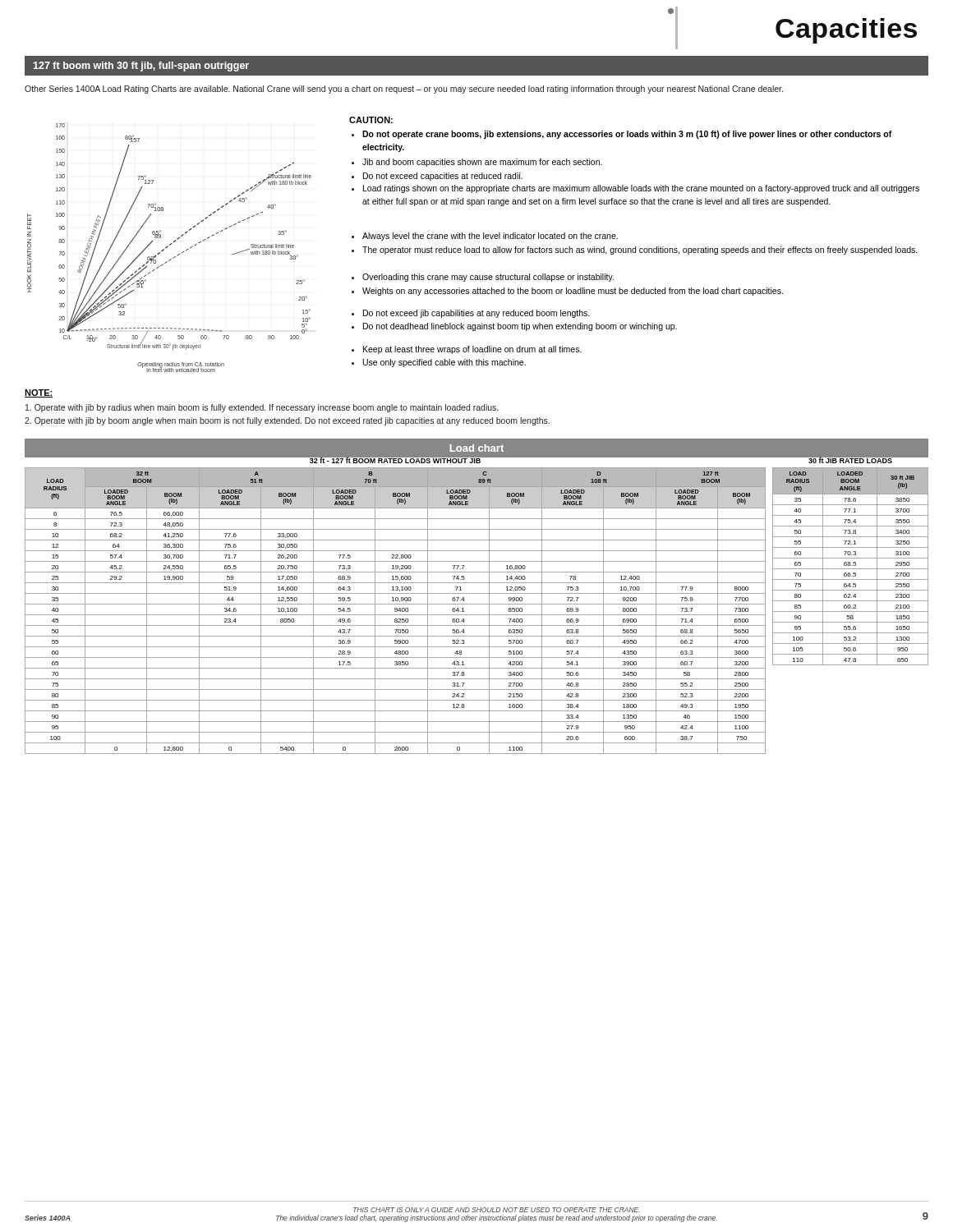953x1232 pixels.
Task: Select the passage starting "Operate with jib by radius when main"
Action: point(262,407)
